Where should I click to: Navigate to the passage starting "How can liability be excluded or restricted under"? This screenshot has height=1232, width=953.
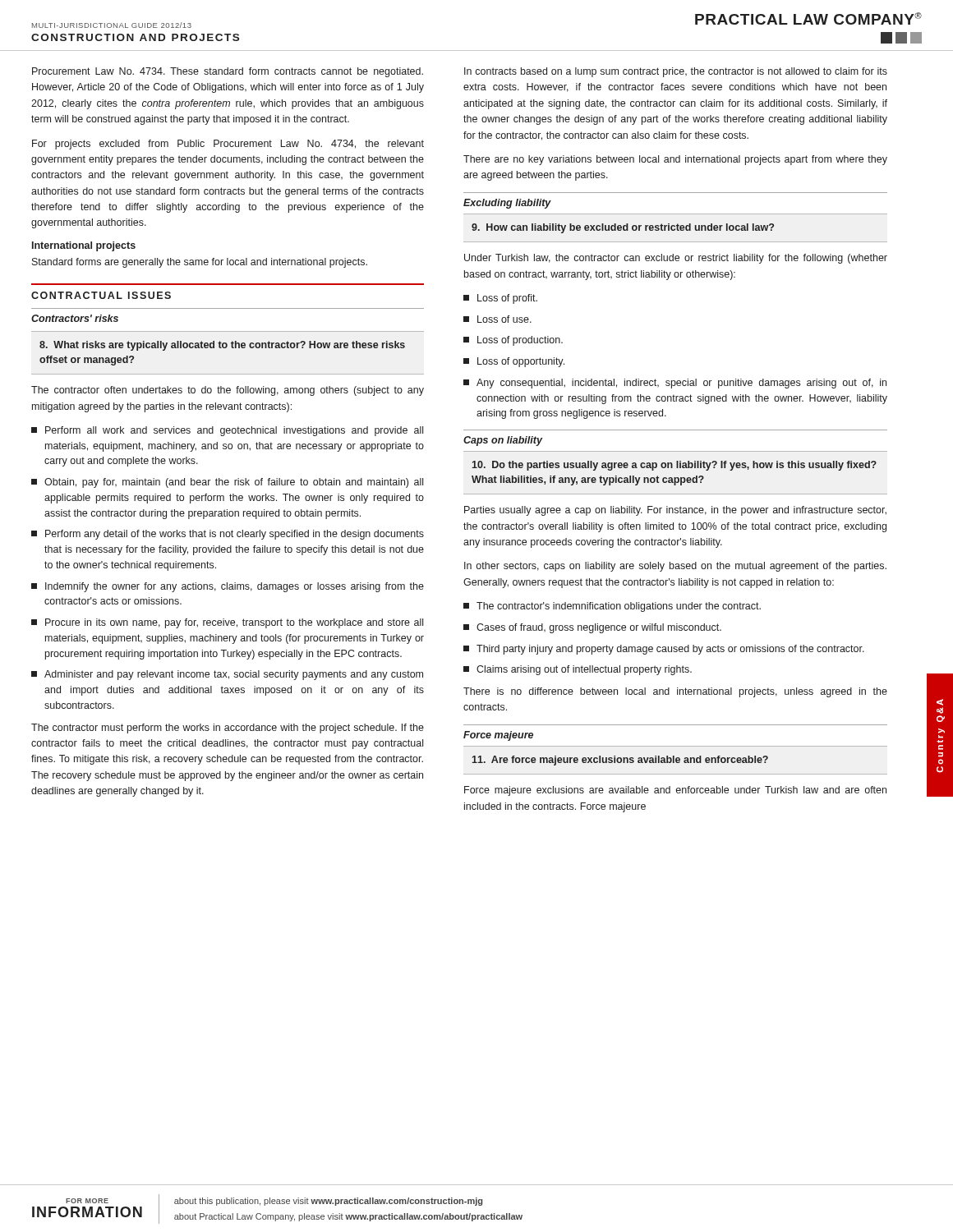click(675, 228)
